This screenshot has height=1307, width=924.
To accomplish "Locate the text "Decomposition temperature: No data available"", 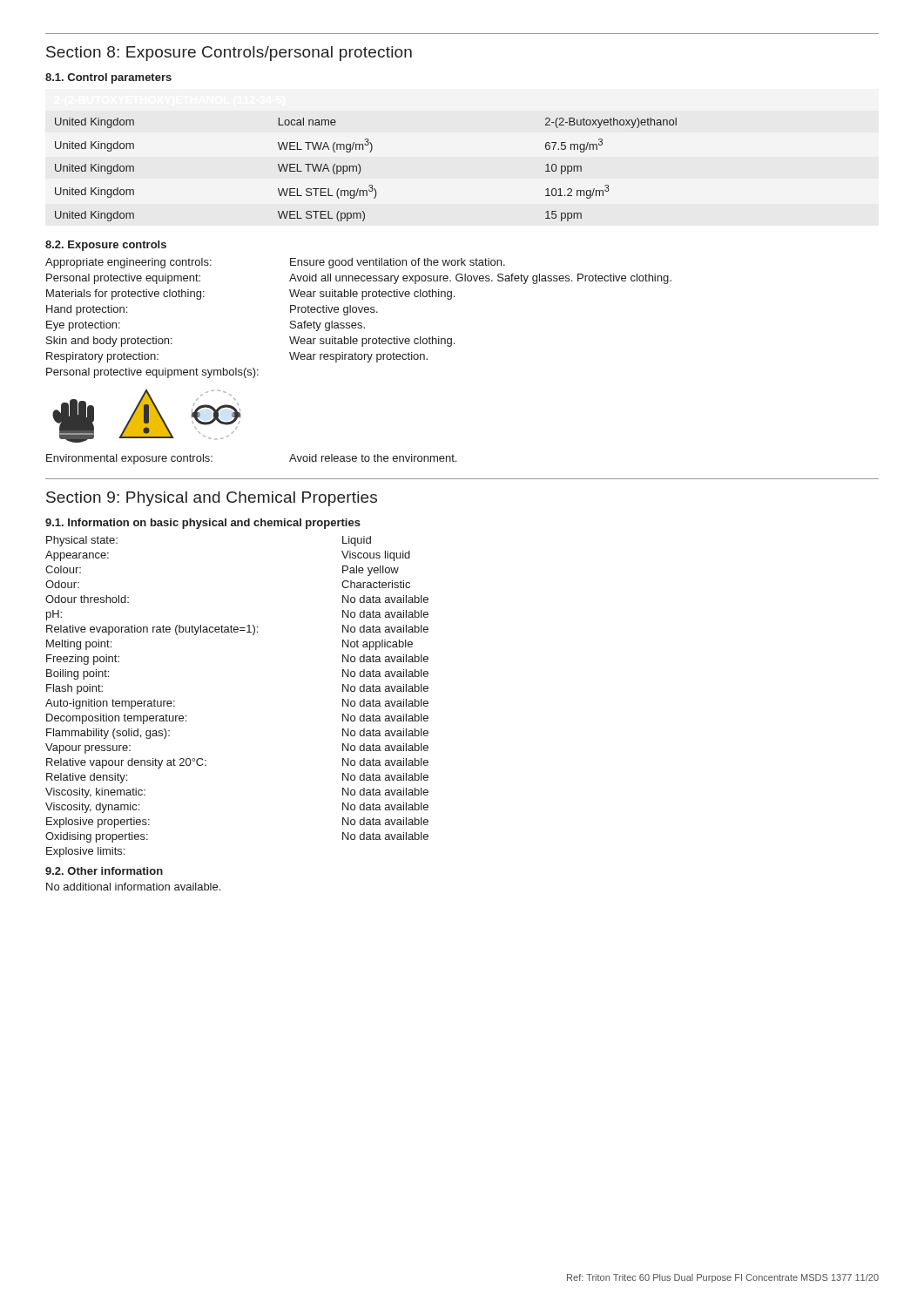I will [x=115, y=718].
